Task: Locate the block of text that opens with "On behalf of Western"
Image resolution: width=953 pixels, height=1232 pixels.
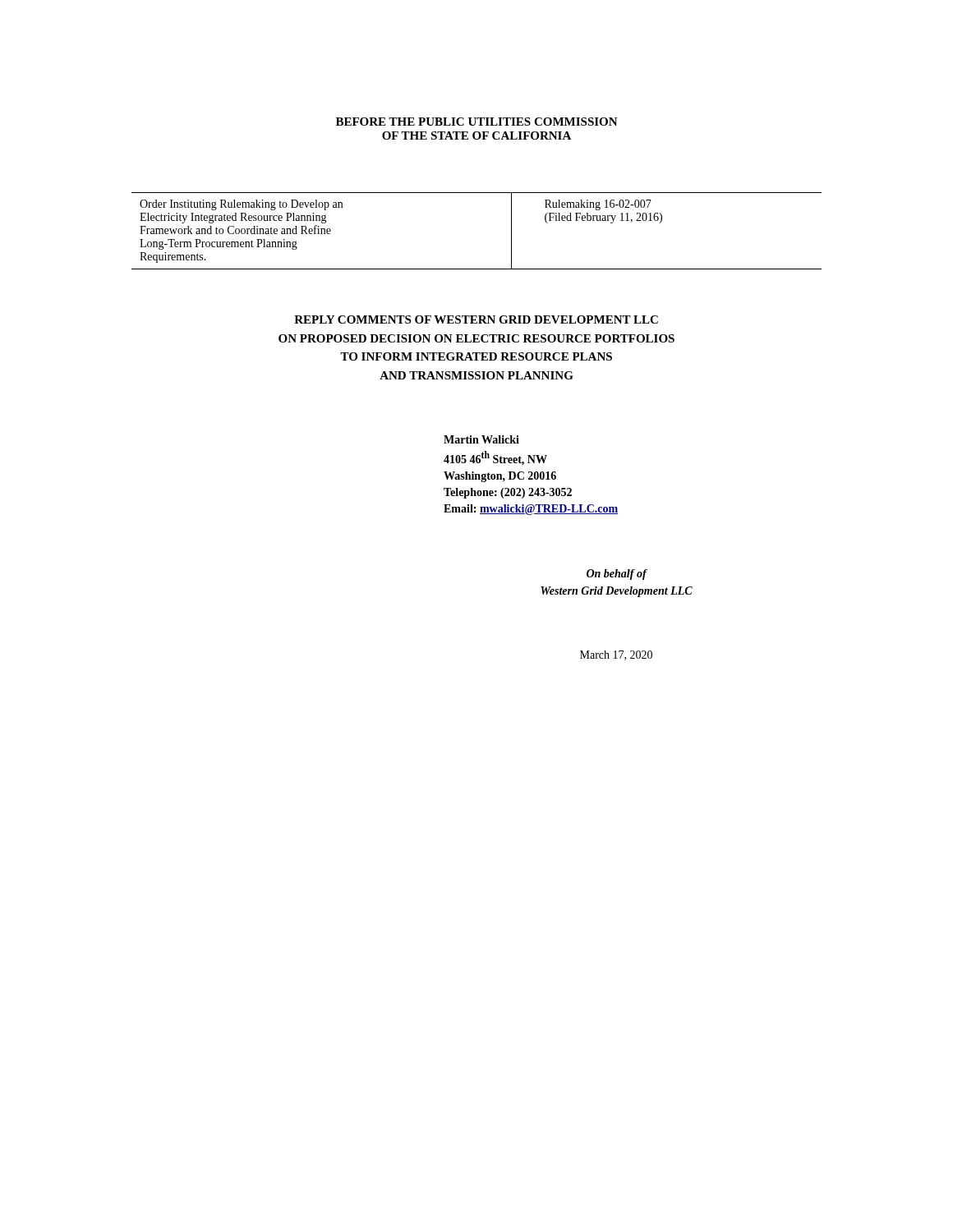Action: 616,582
